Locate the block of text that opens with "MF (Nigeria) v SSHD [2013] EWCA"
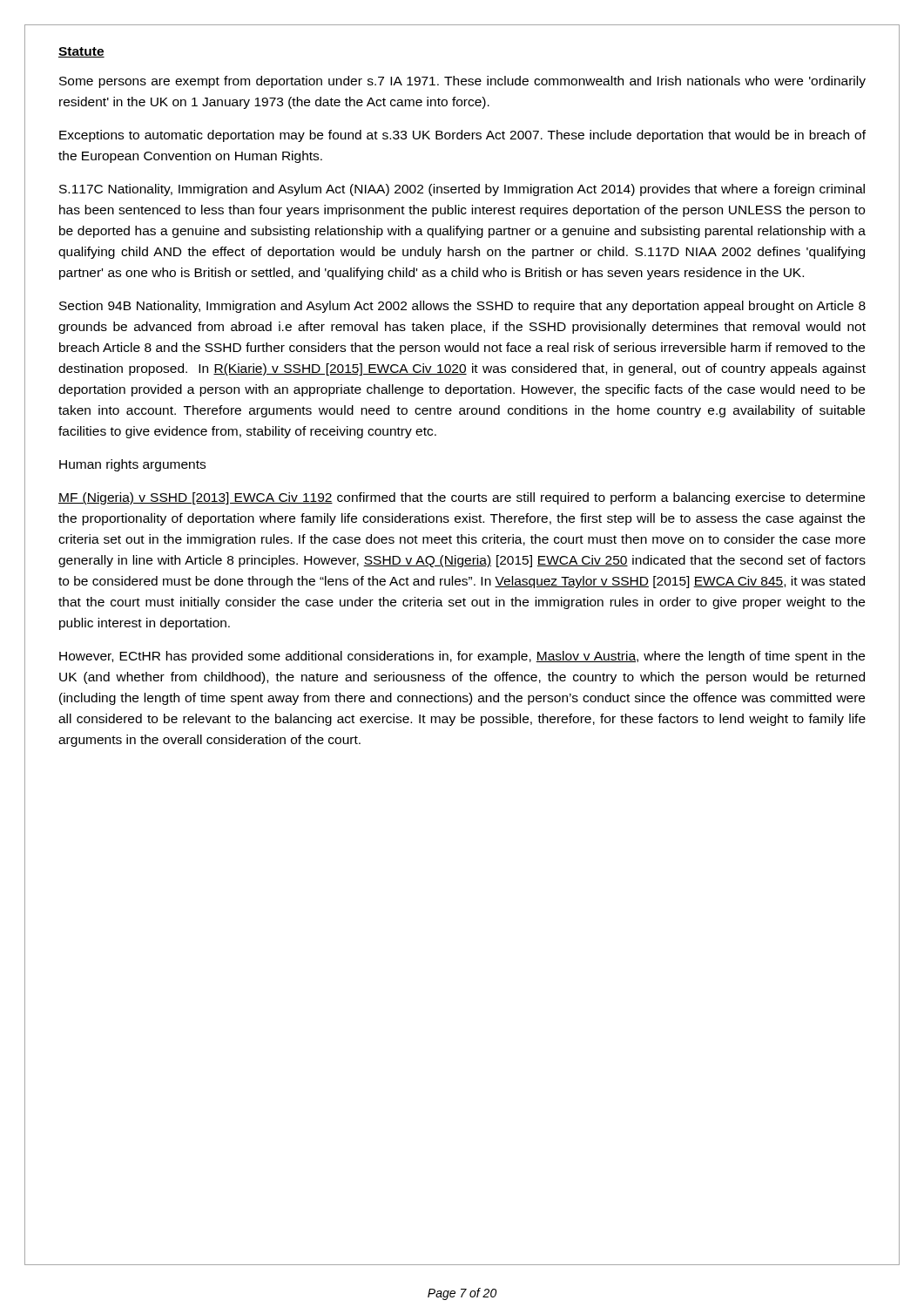 pyautogui.click(x=462, y=560)
